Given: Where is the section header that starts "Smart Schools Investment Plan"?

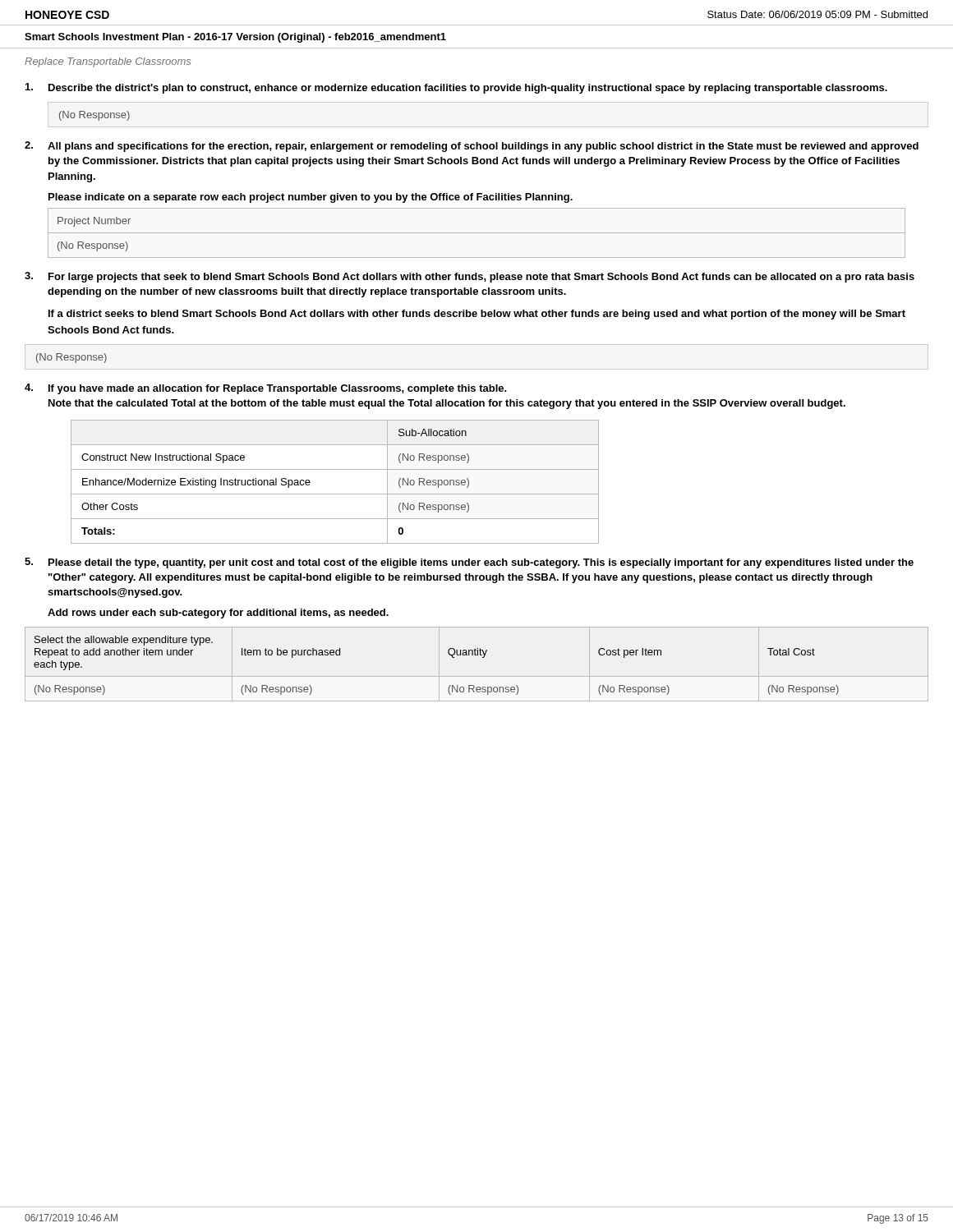Looking at the screenshot, I should [235, 37].
